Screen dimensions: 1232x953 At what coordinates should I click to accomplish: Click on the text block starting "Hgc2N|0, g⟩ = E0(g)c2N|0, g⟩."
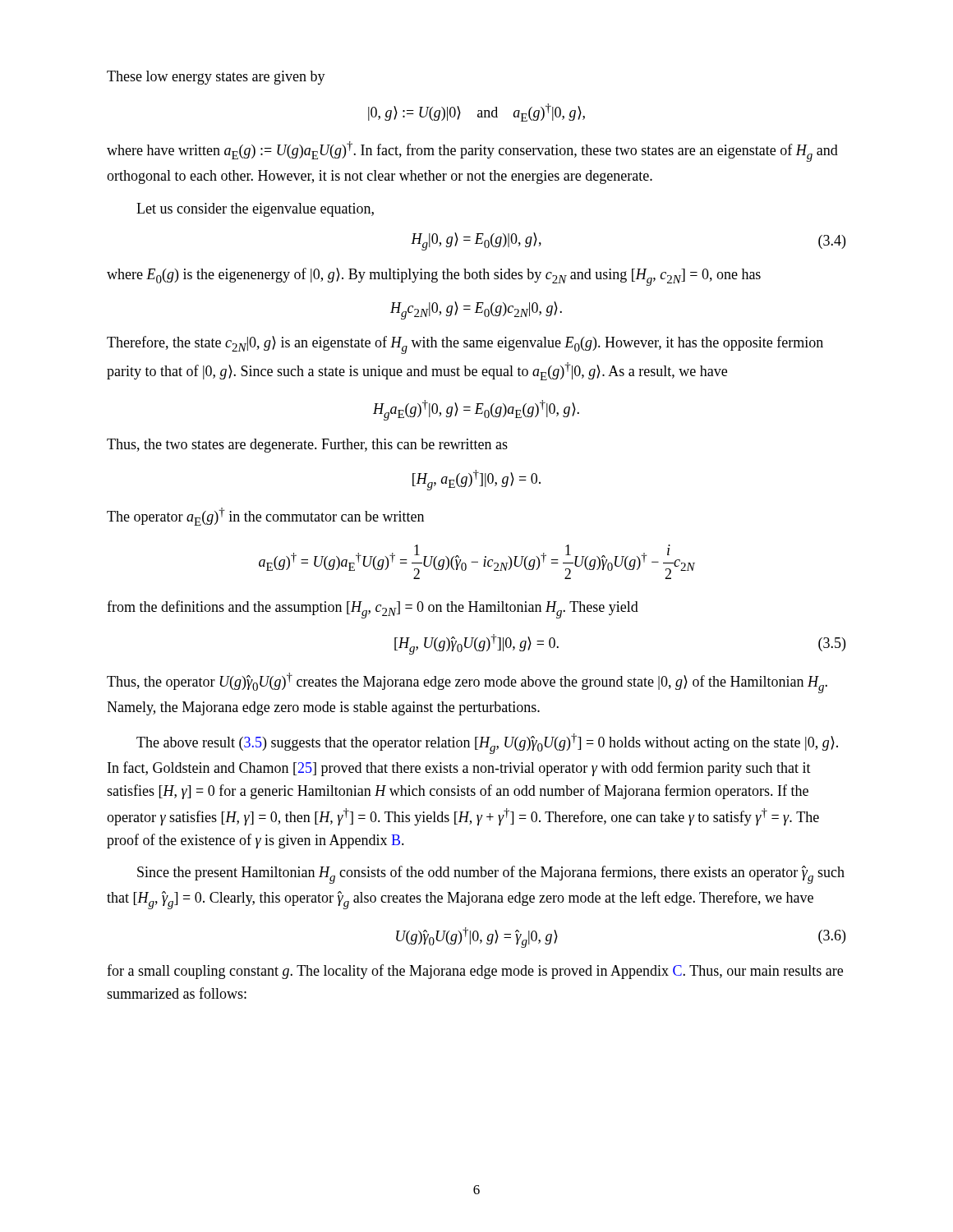(476, 309)
